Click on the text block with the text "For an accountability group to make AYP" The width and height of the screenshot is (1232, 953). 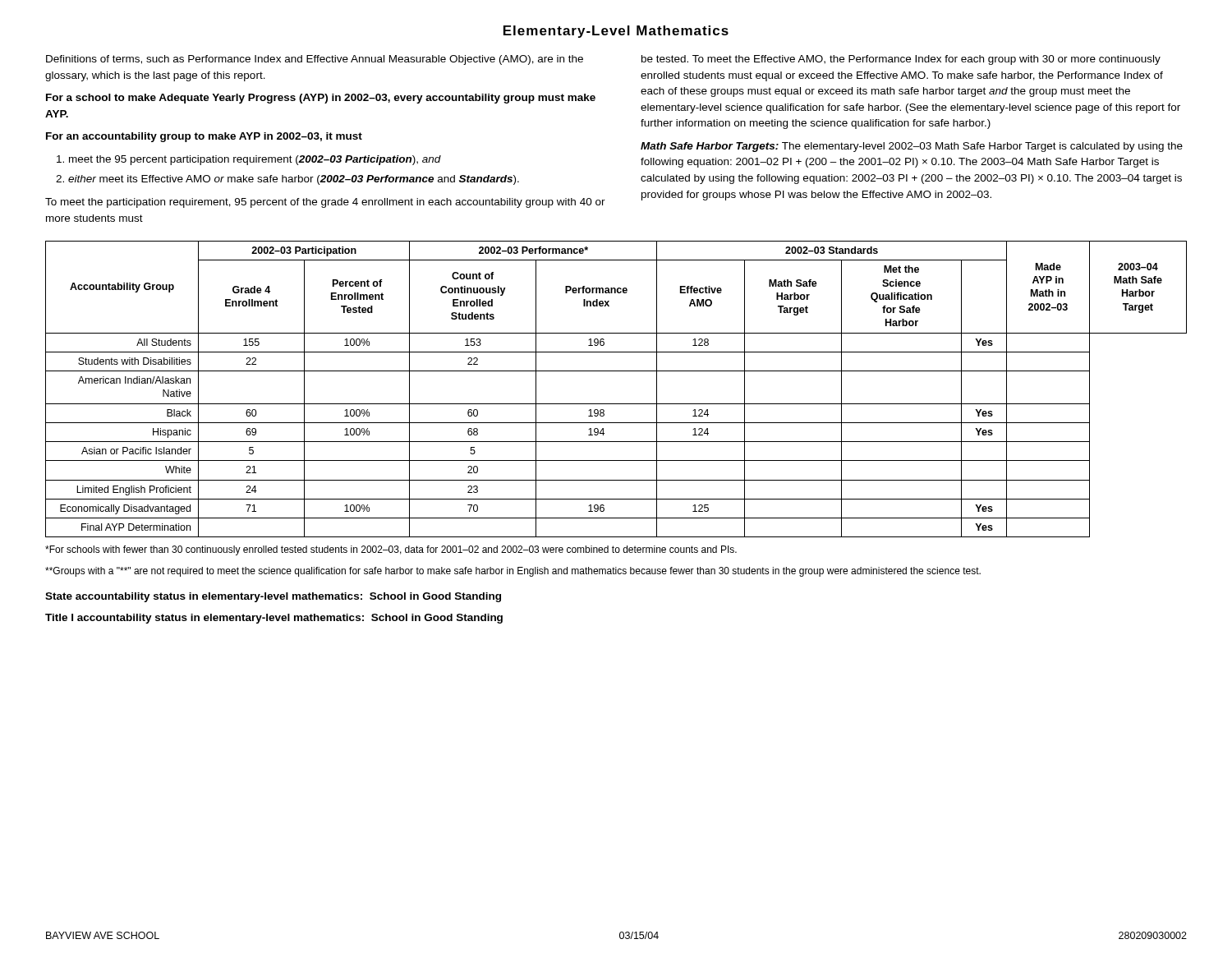tap(331, 136)
